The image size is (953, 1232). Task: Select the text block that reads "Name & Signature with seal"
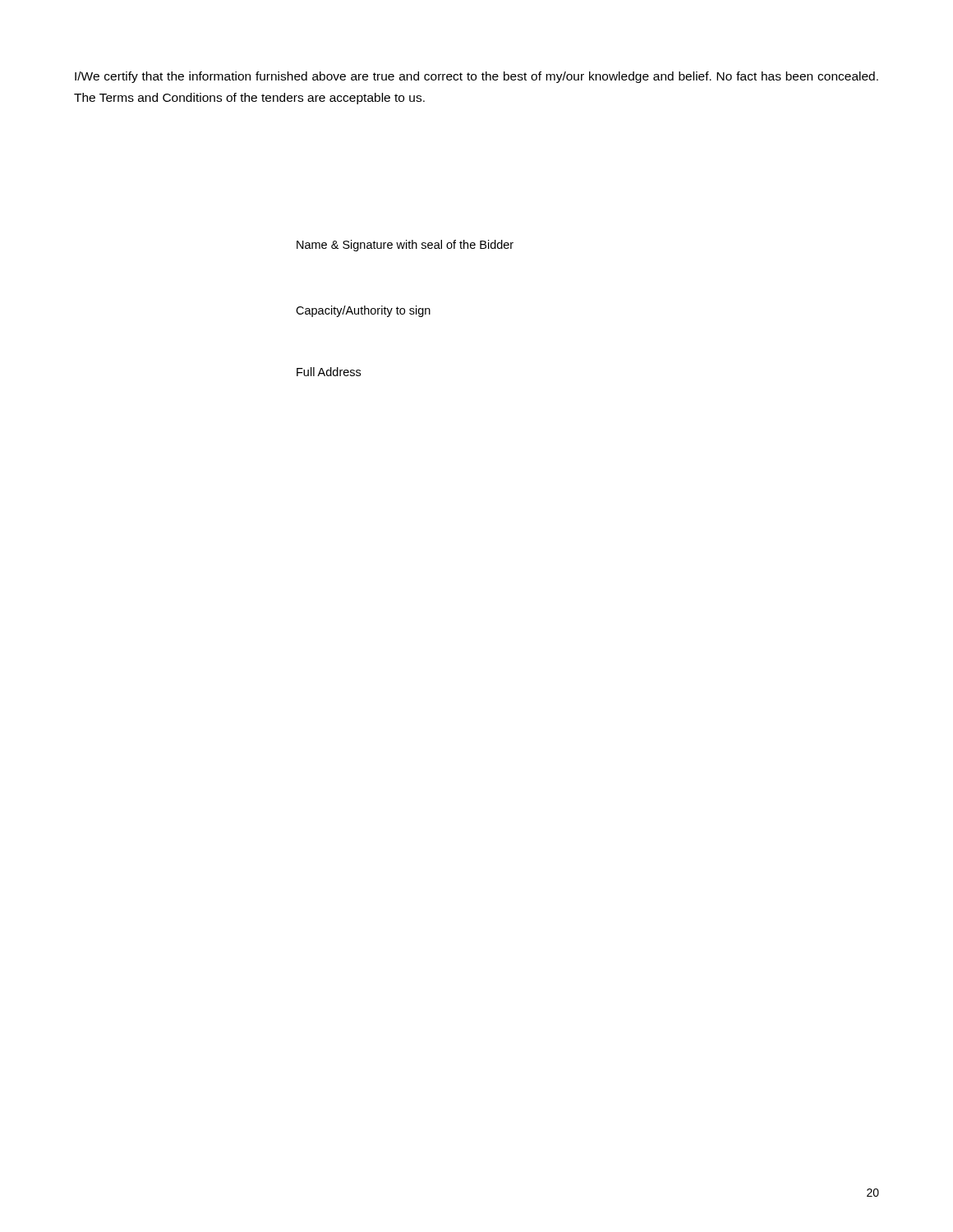405,245
